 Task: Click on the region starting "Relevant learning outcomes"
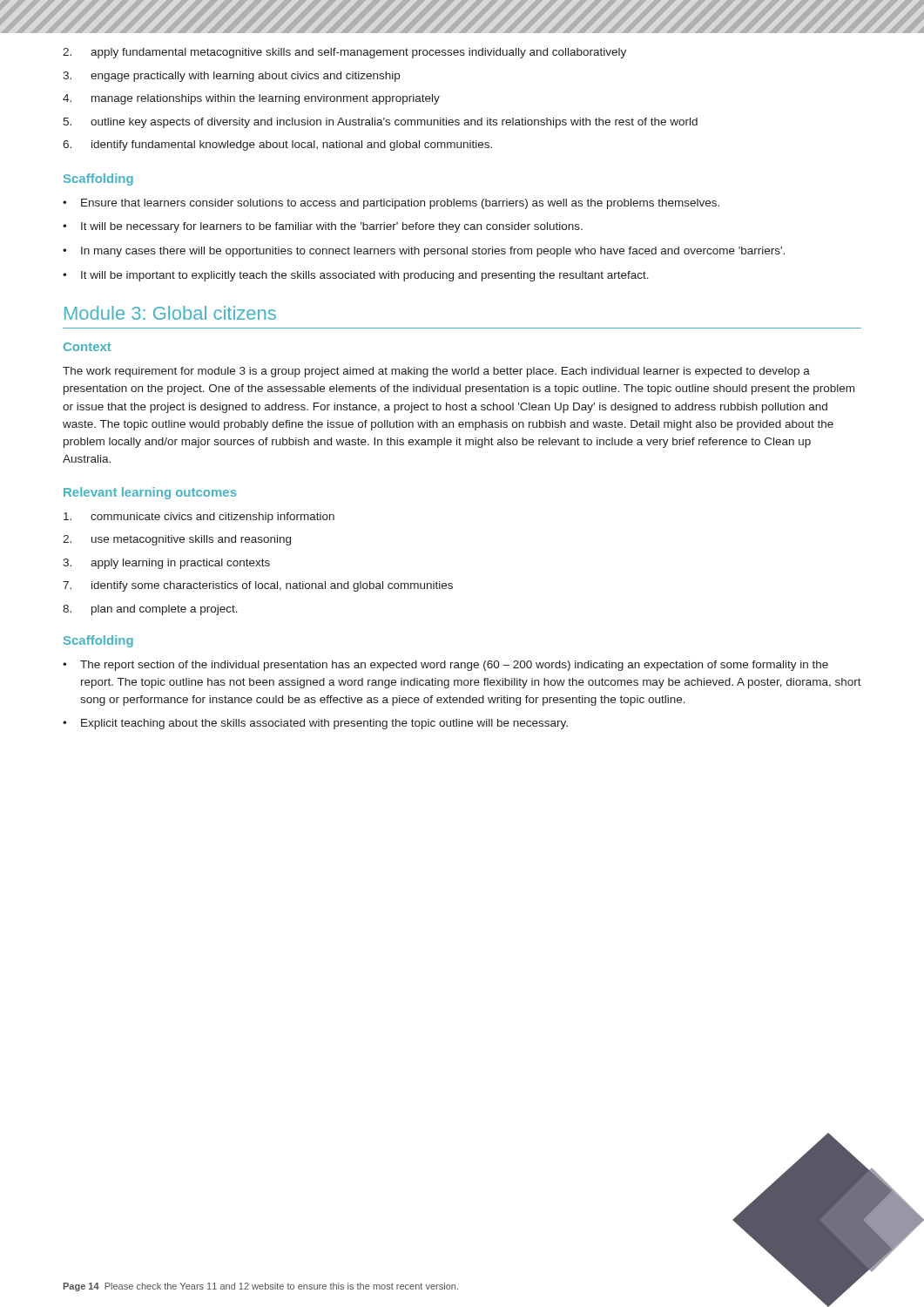pyautogui.click(x=150, y=491)
